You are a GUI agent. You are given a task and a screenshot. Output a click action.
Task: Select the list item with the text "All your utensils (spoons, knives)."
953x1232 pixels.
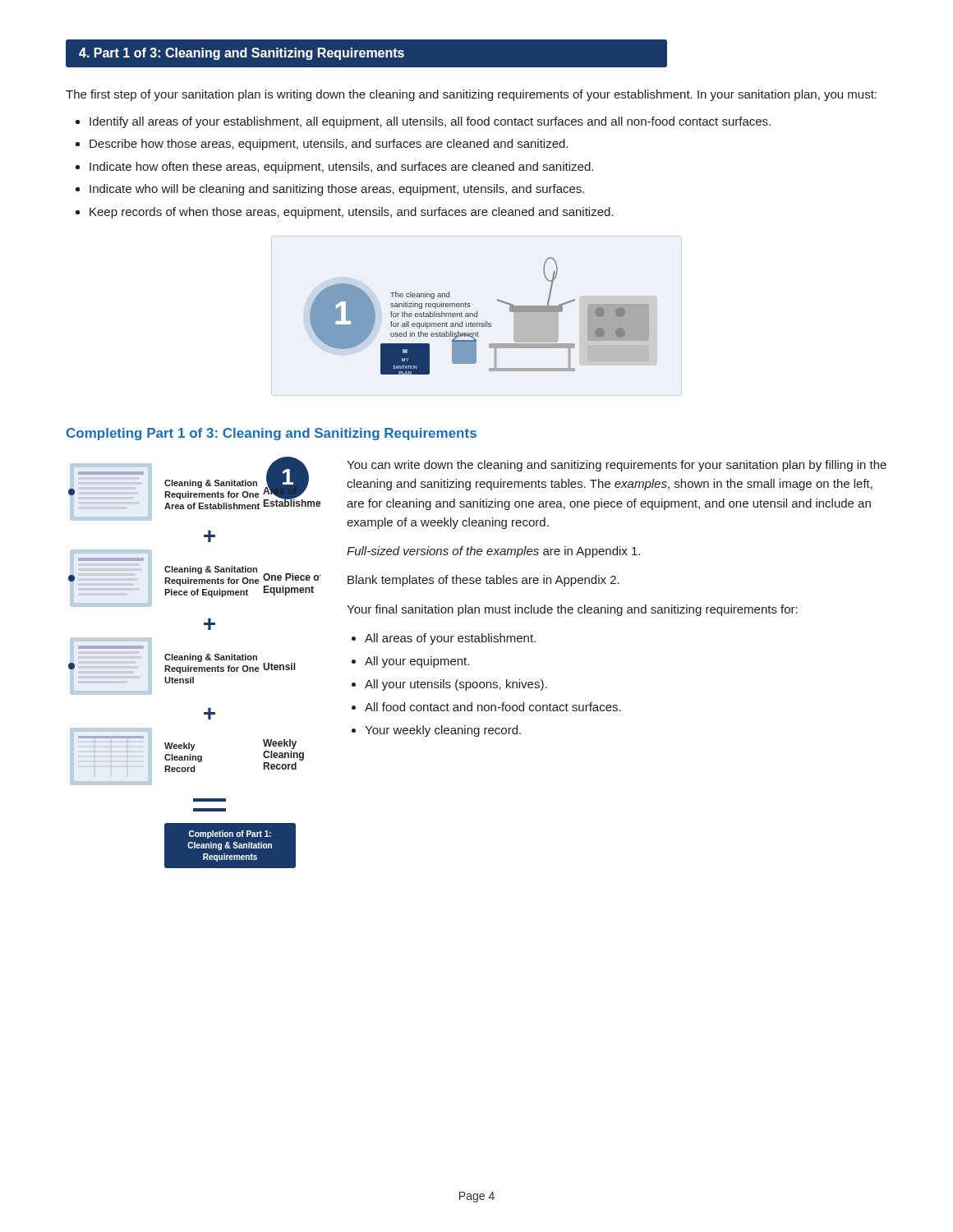coord(456,685)
